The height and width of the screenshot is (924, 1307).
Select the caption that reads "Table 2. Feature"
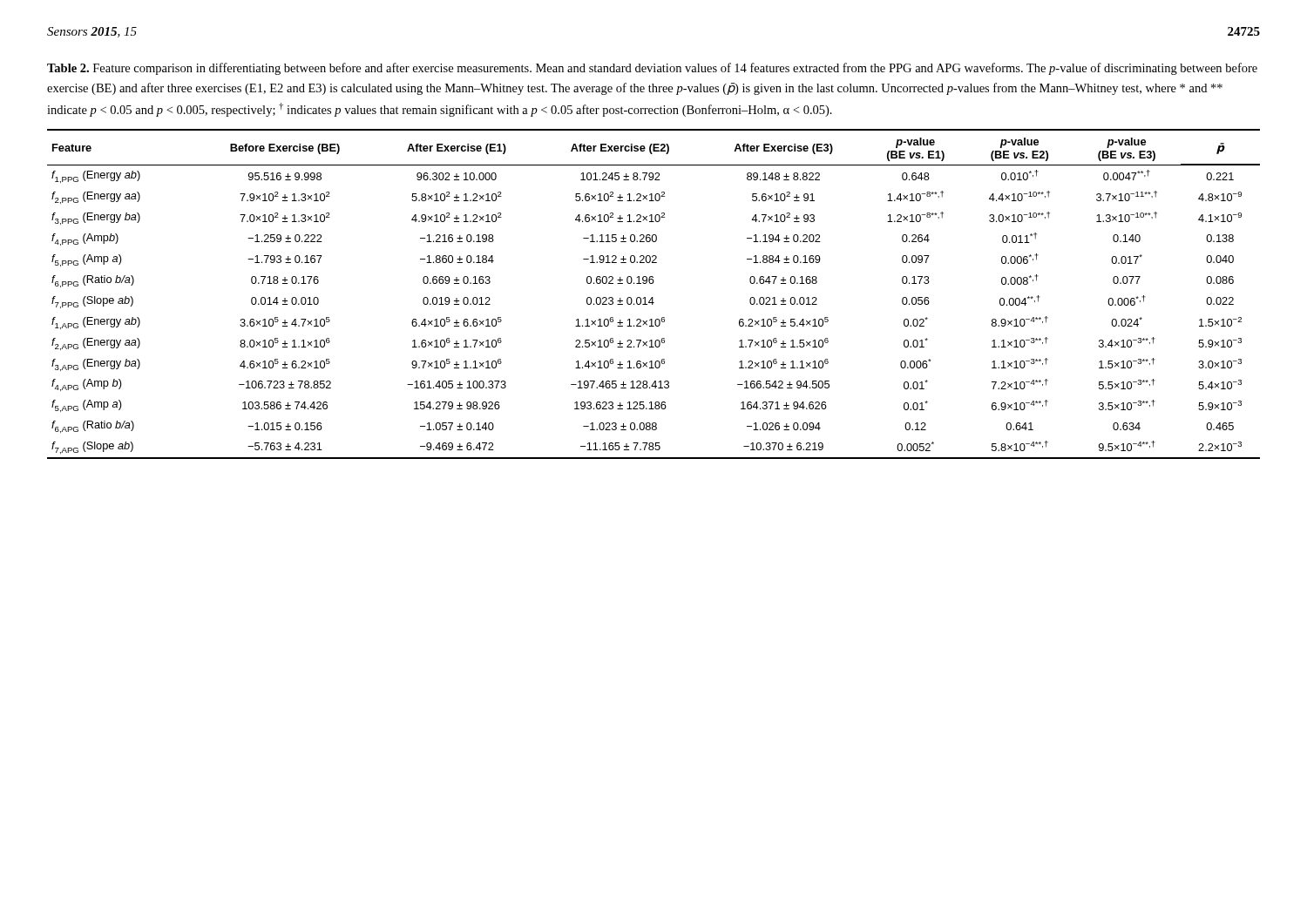tap(652, 89)
